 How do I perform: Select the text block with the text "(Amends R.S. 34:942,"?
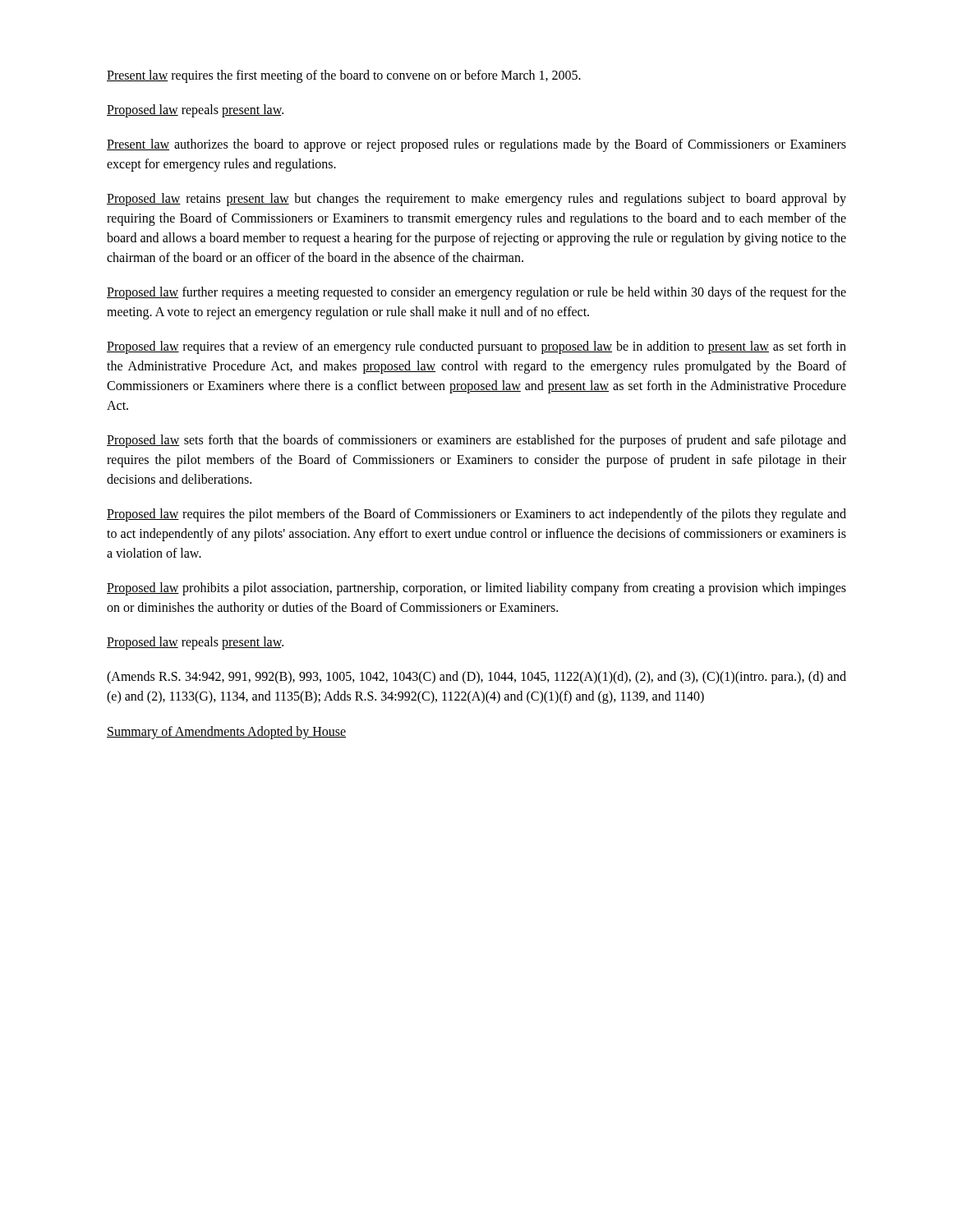tap(476, 686)
